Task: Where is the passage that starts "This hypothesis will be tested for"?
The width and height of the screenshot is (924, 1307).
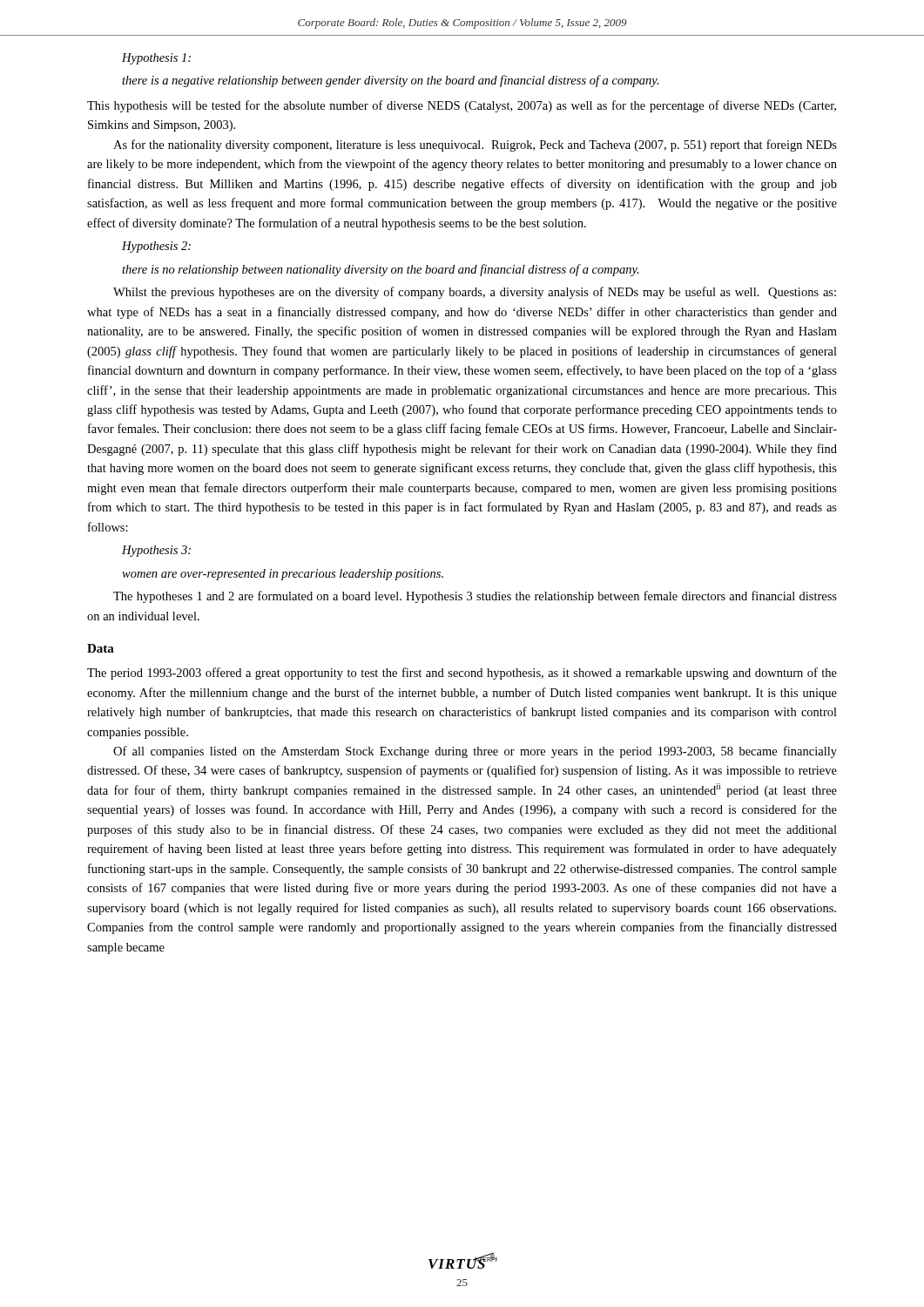Action: (462, 115)
